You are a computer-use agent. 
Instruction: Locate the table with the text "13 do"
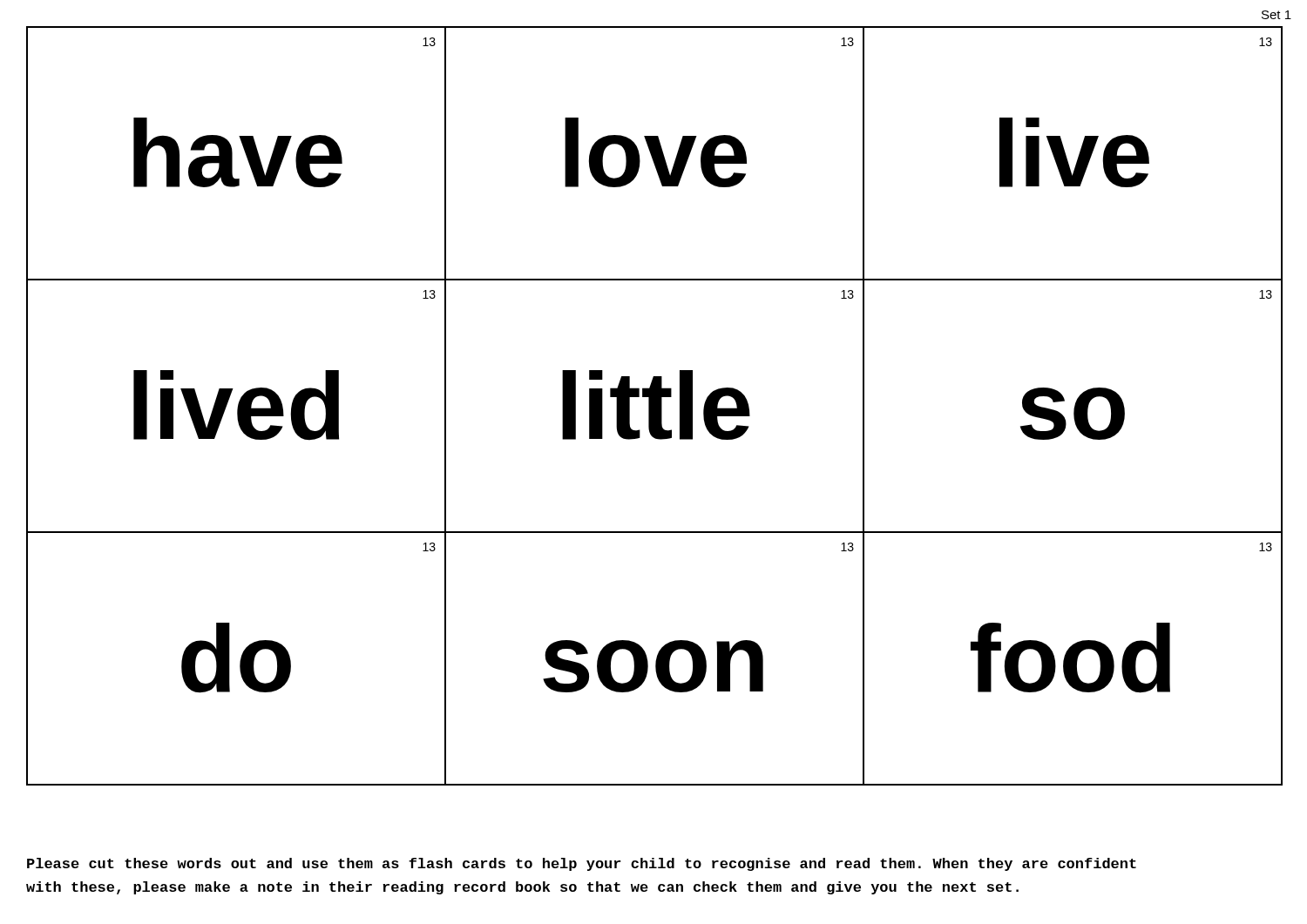(x=237, y=659)
